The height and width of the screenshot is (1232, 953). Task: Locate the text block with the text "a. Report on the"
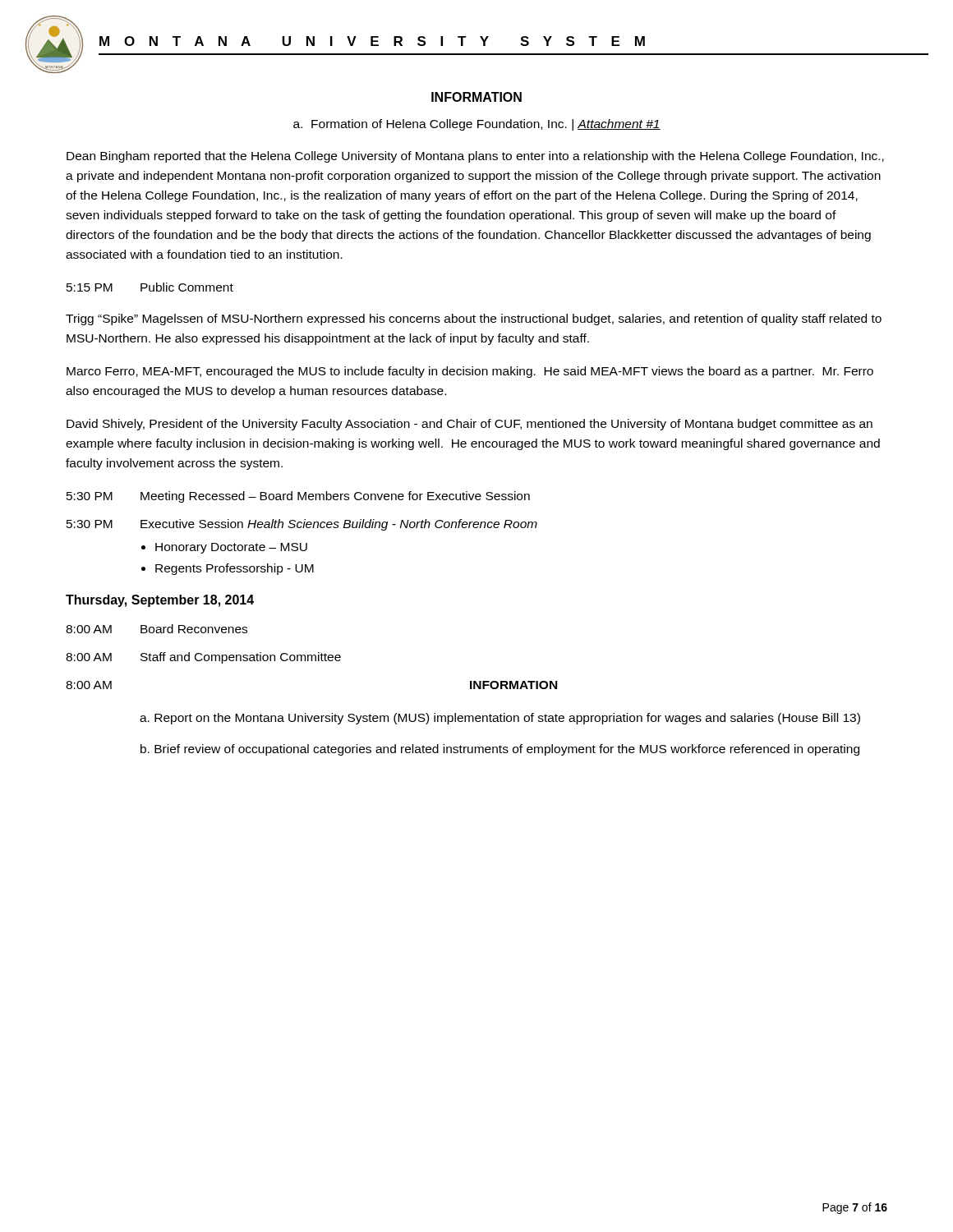500,718
